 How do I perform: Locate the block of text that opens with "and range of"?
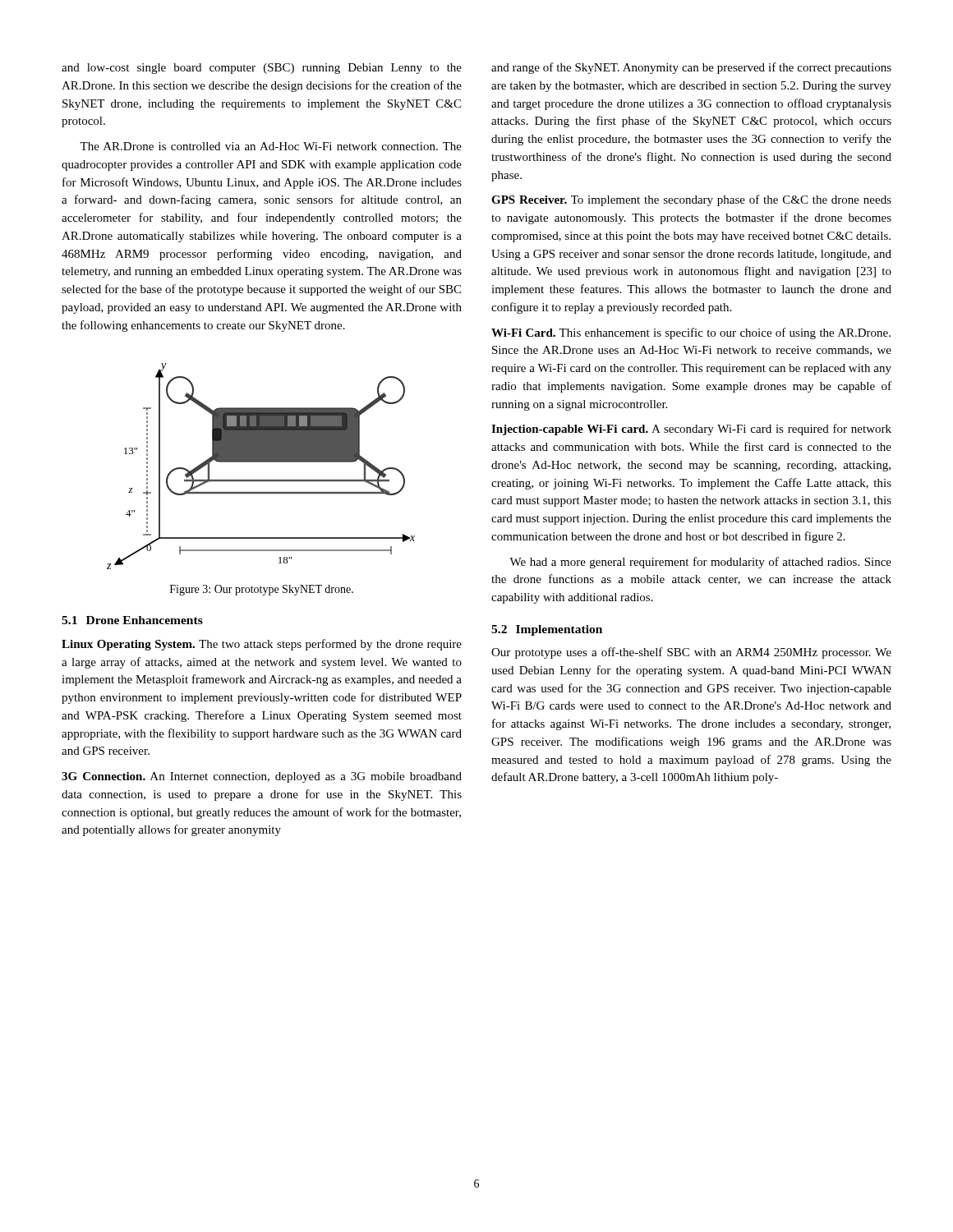(x=691, y=122)
